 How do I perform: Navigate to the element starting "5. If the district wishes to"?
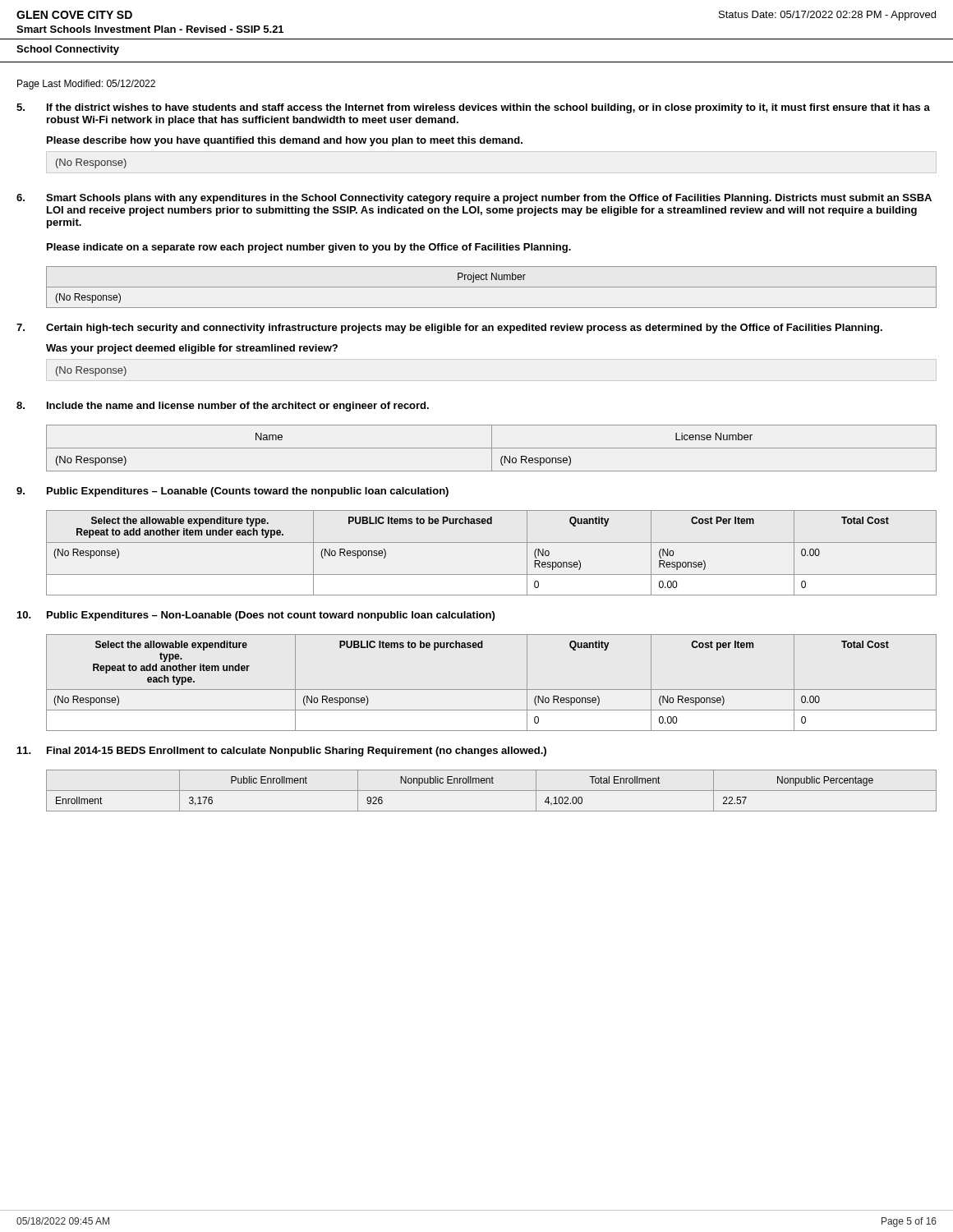click(x=476, y=140)
